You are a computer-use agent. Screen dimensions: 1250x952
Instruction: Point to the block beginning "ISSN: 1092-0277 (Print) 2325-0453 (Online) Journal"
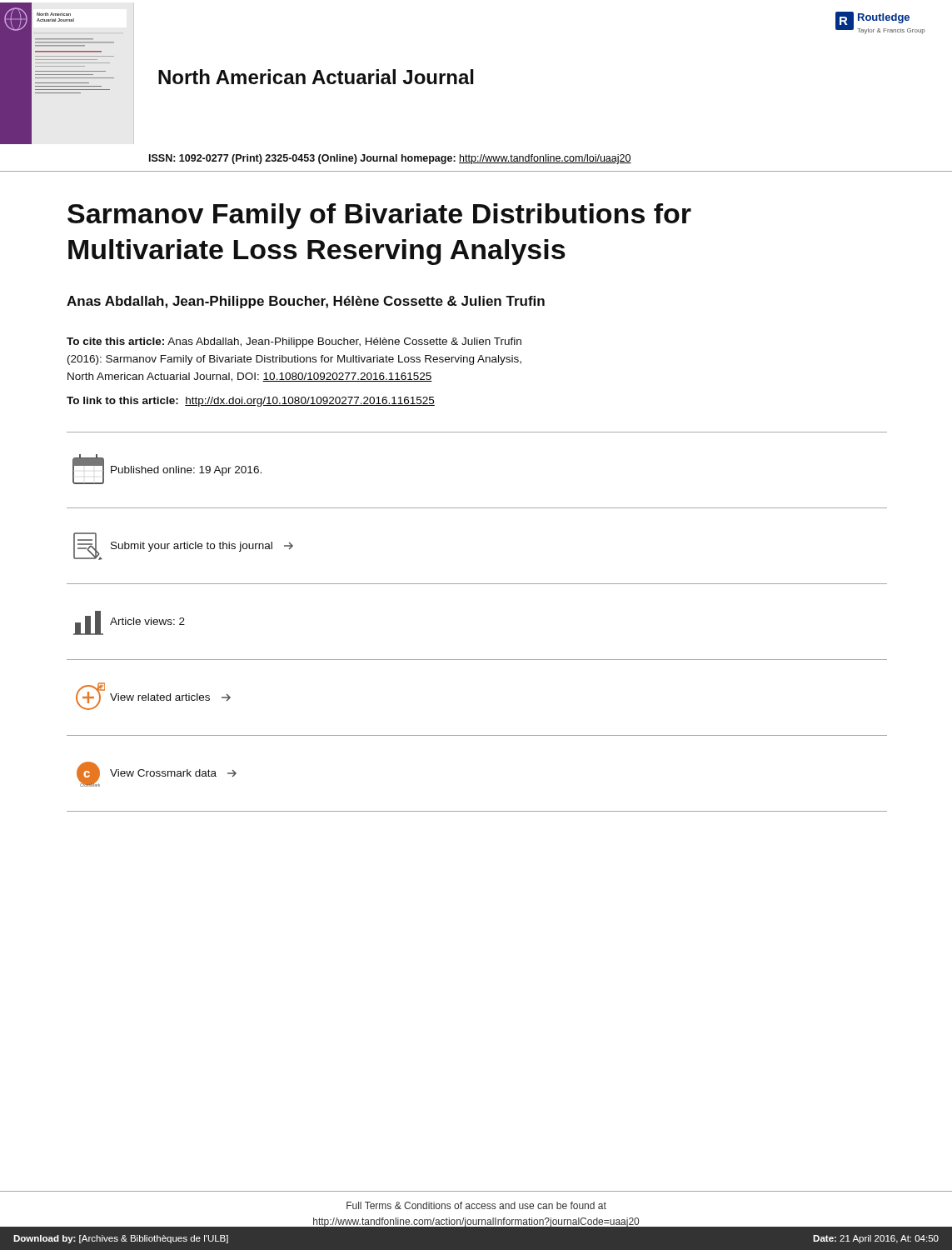click(x=390, y=158)
